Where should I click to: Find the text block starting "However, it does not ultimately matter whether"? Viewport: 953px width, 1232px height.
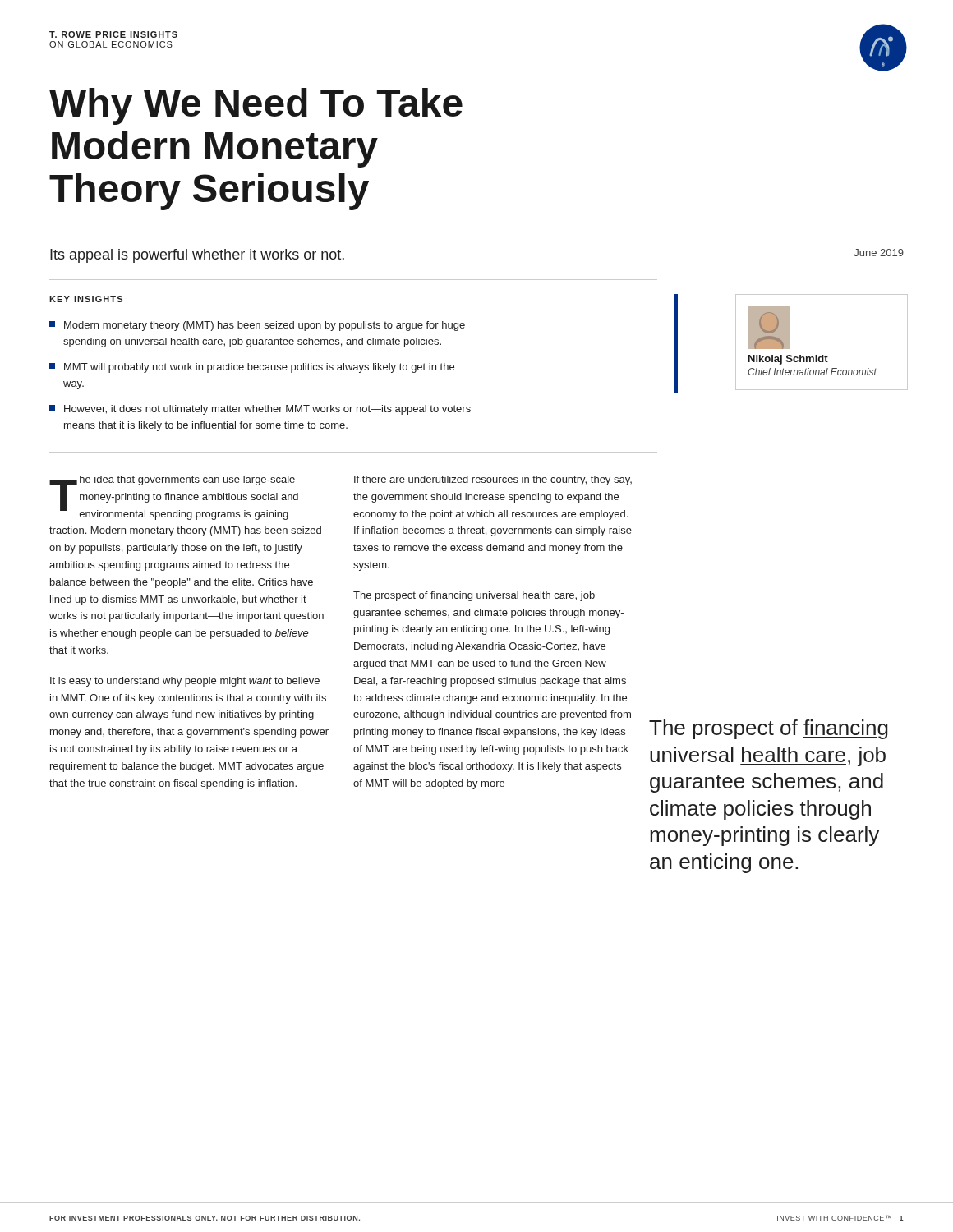pos(263,417)
